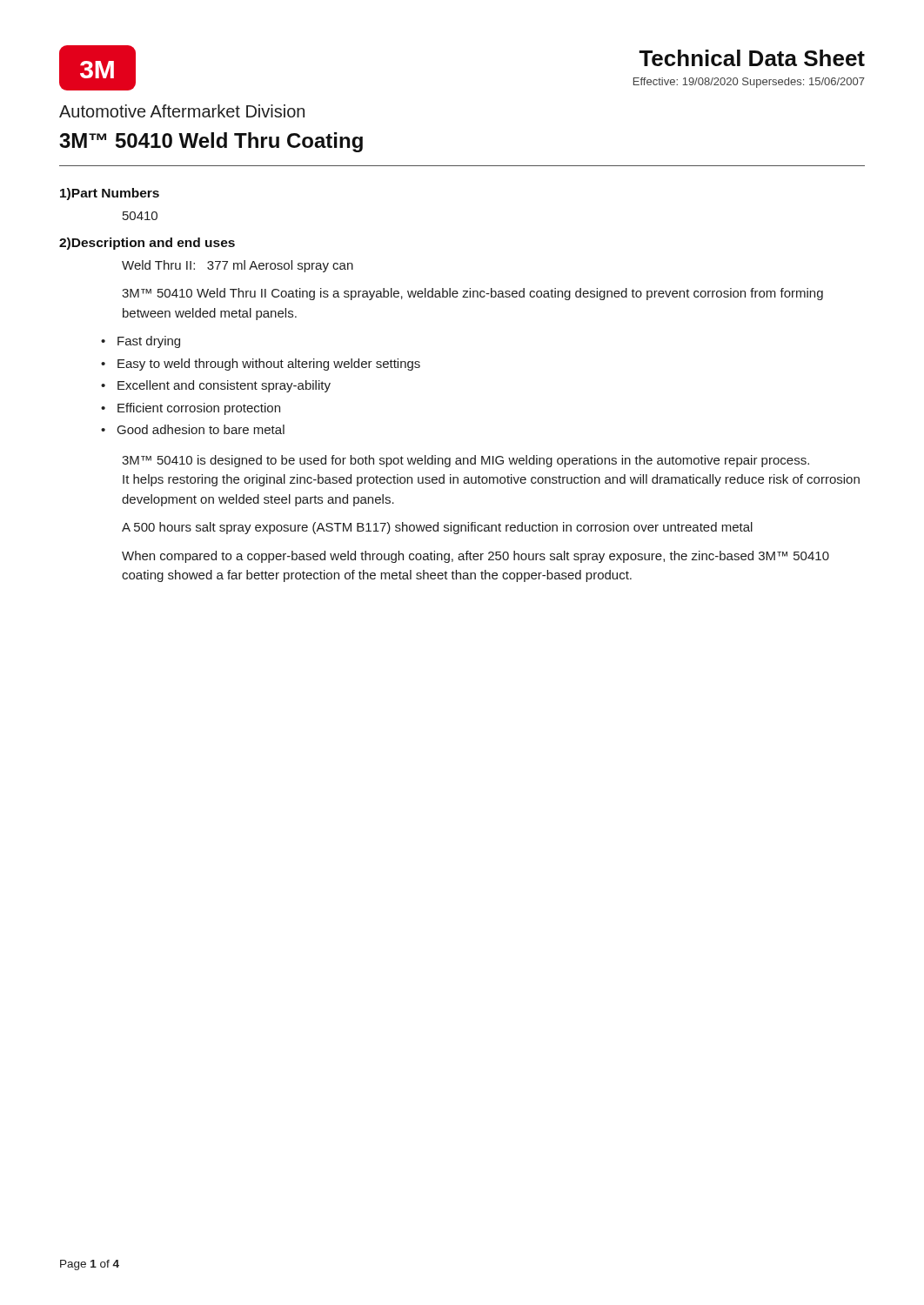
Task: Click on the text block starting "Good adhesion to bare"
Action: tap(201, 429)
